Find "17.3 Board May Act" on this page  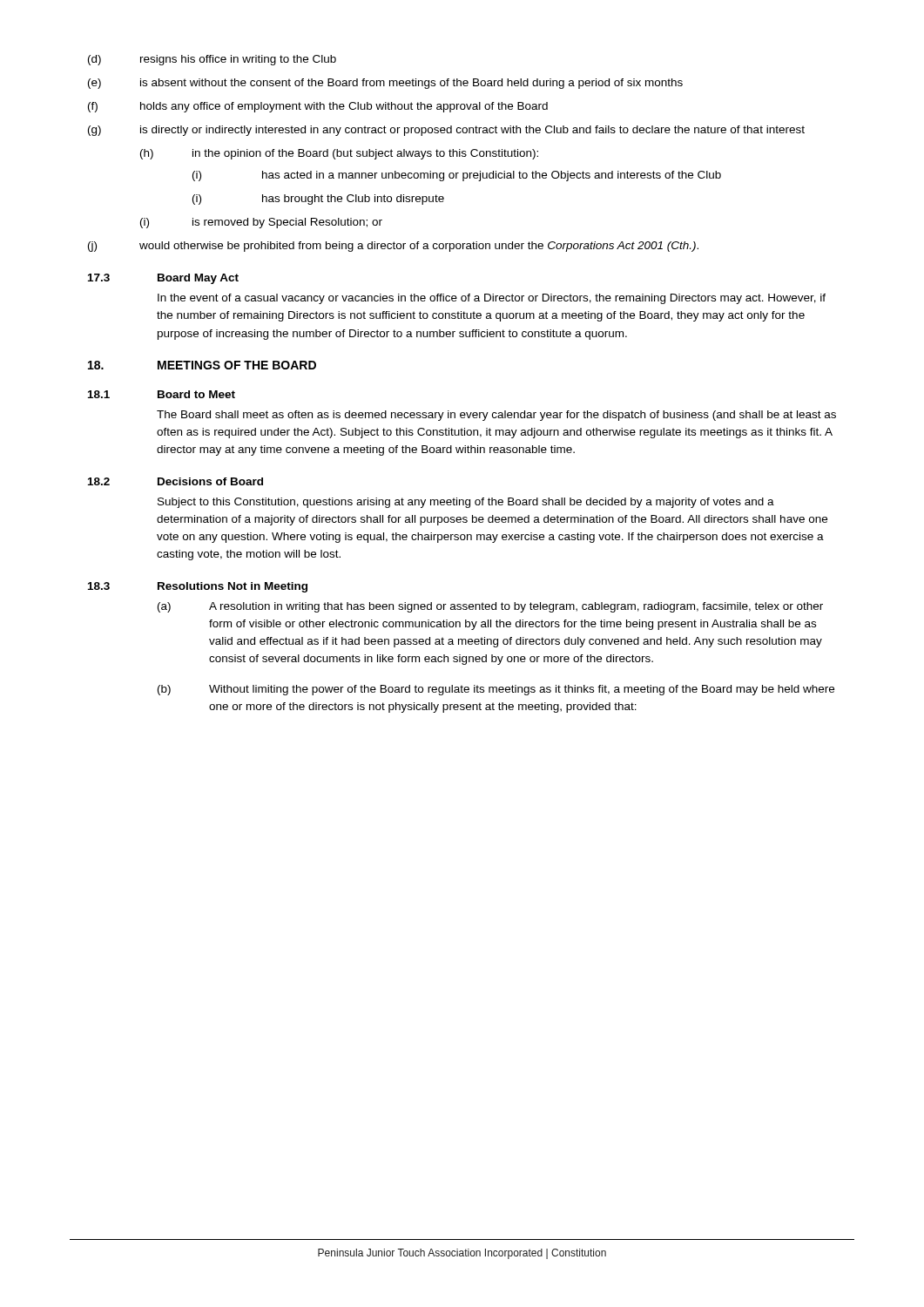163,277
